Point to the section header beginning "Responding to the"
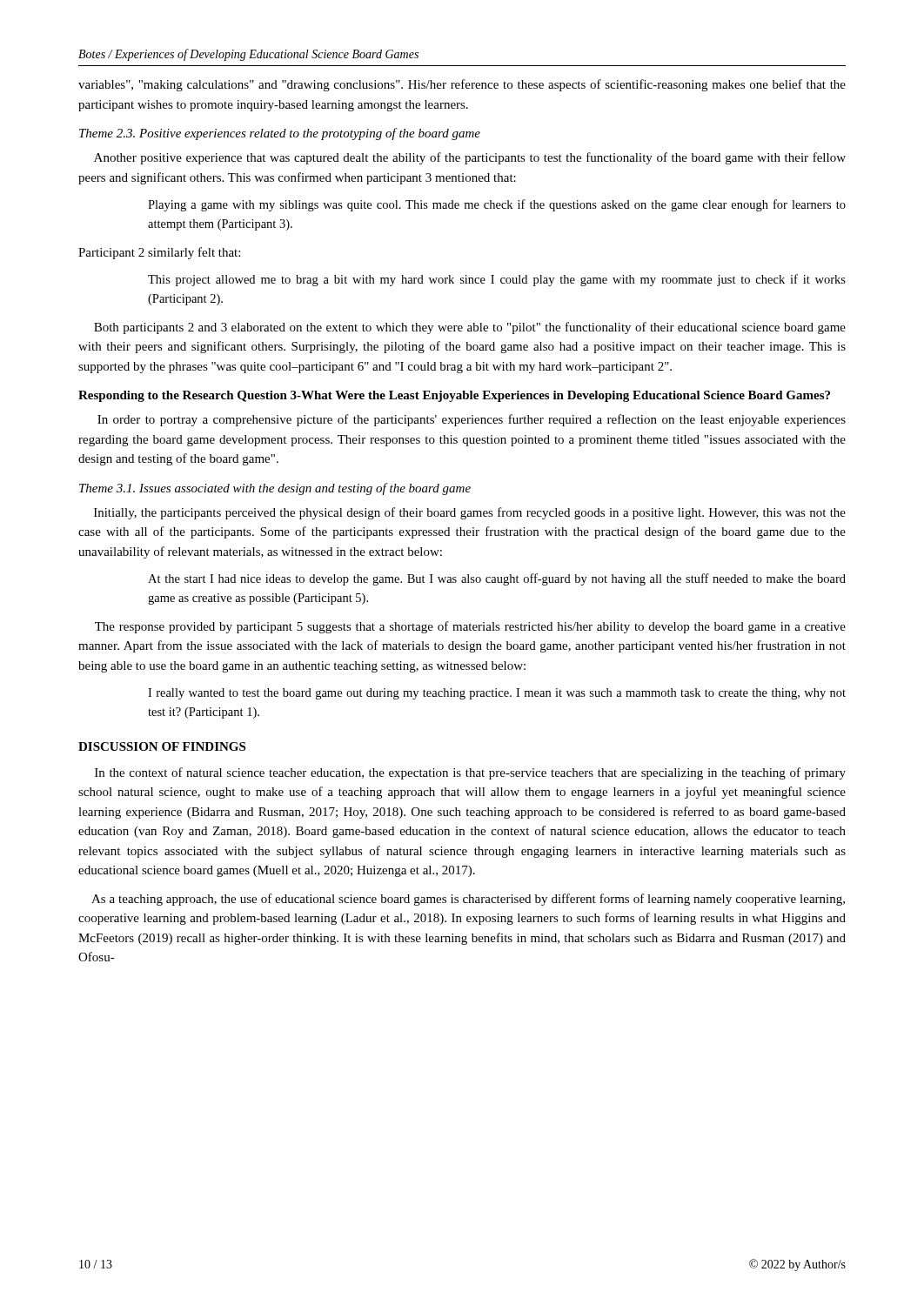 coord(455,395)
